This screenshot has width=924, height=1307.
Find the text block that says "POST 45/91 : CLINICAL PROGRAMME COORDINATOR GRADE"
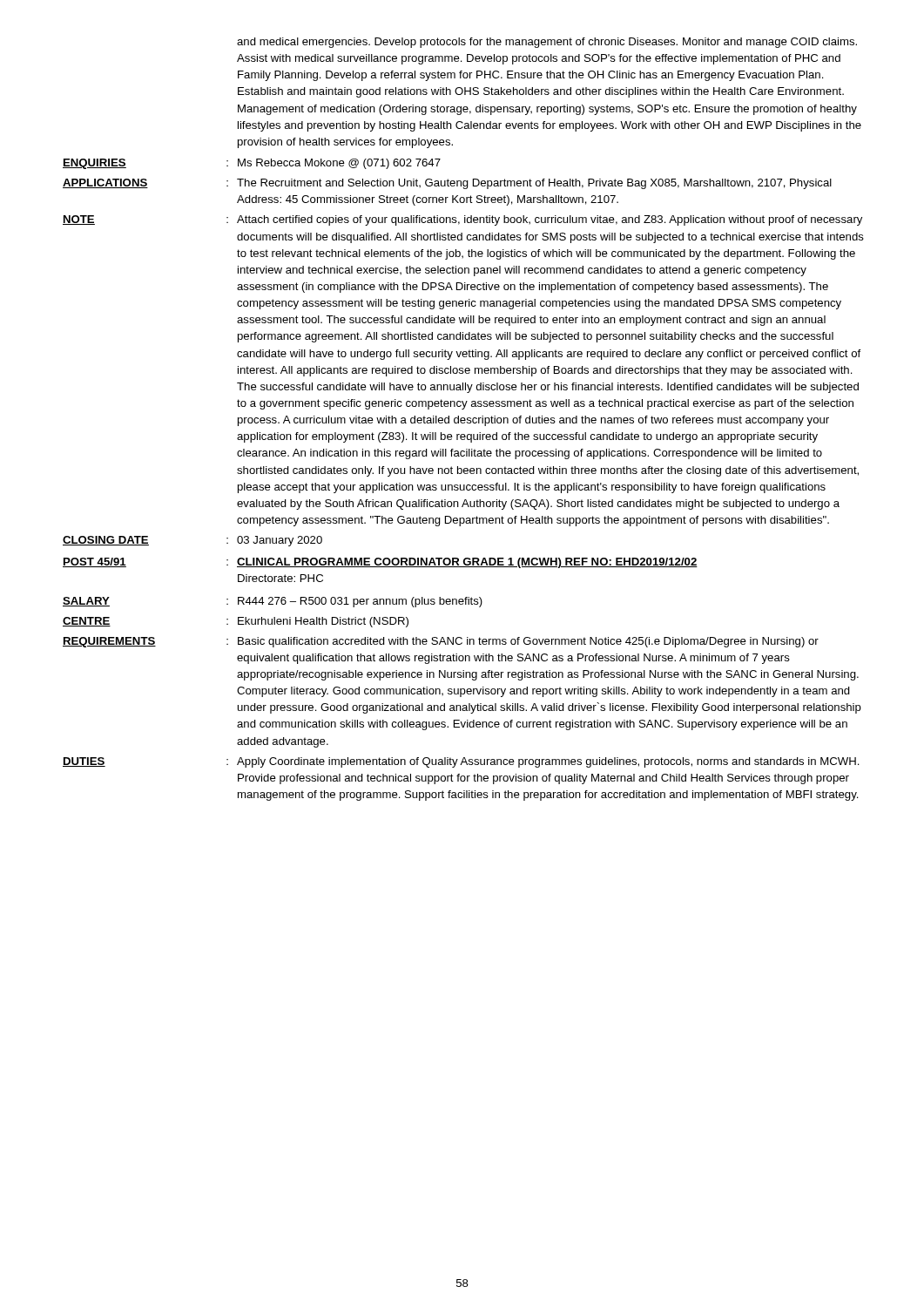point(464,570)
